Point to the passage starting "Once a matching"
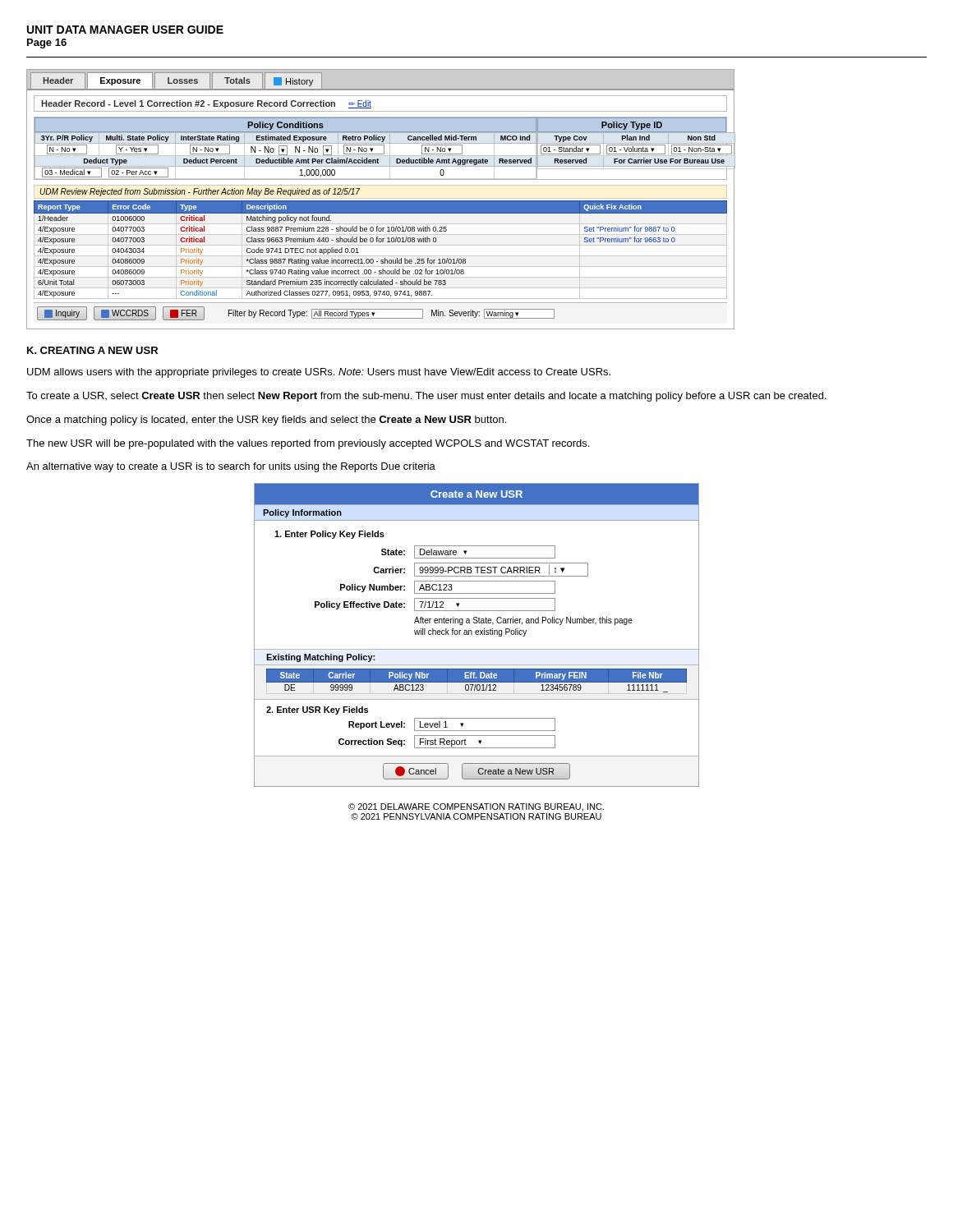 (x=476, y=420)
